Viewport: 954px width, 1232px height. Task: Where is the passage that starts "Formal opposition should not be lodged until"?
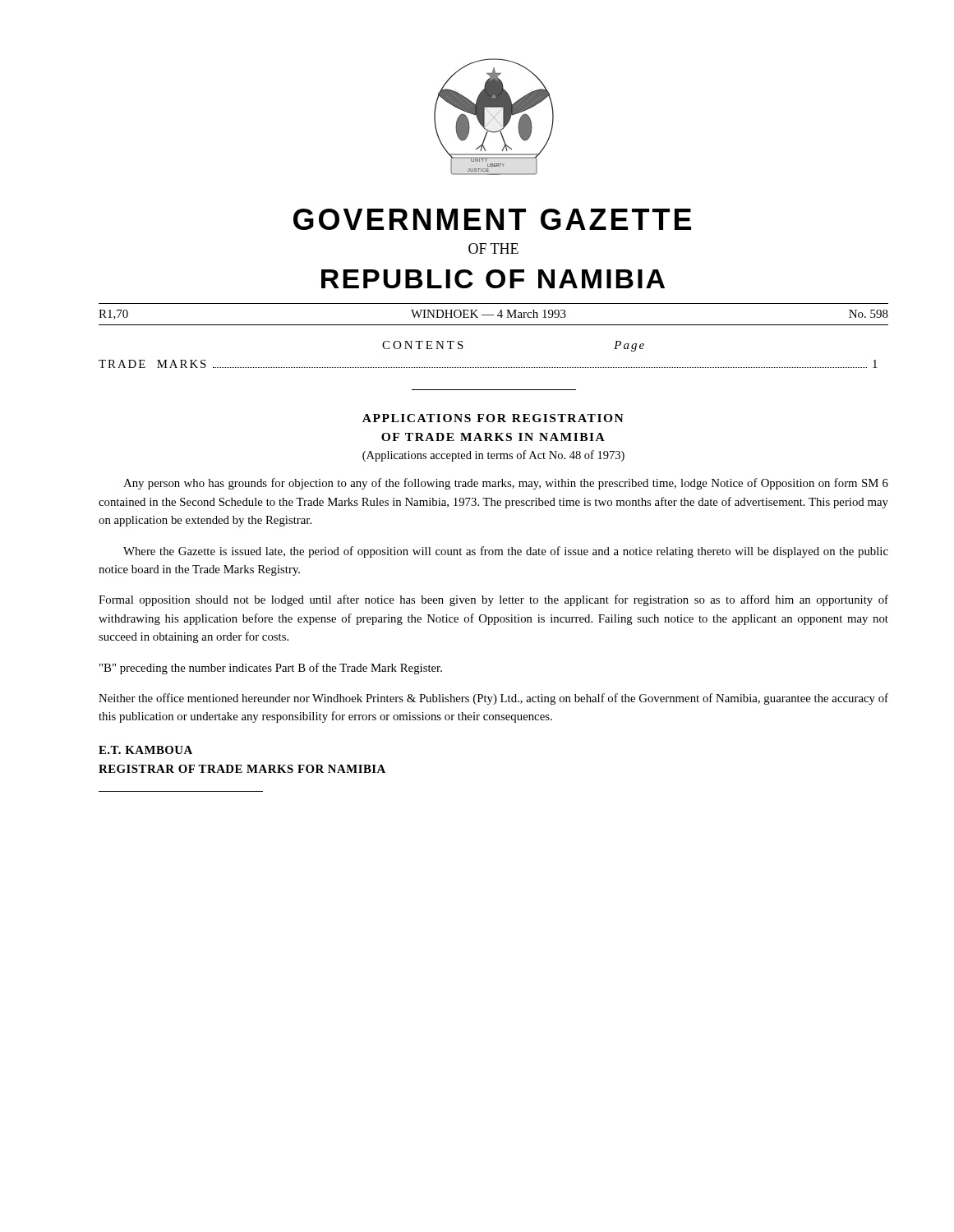coord(493,618)
